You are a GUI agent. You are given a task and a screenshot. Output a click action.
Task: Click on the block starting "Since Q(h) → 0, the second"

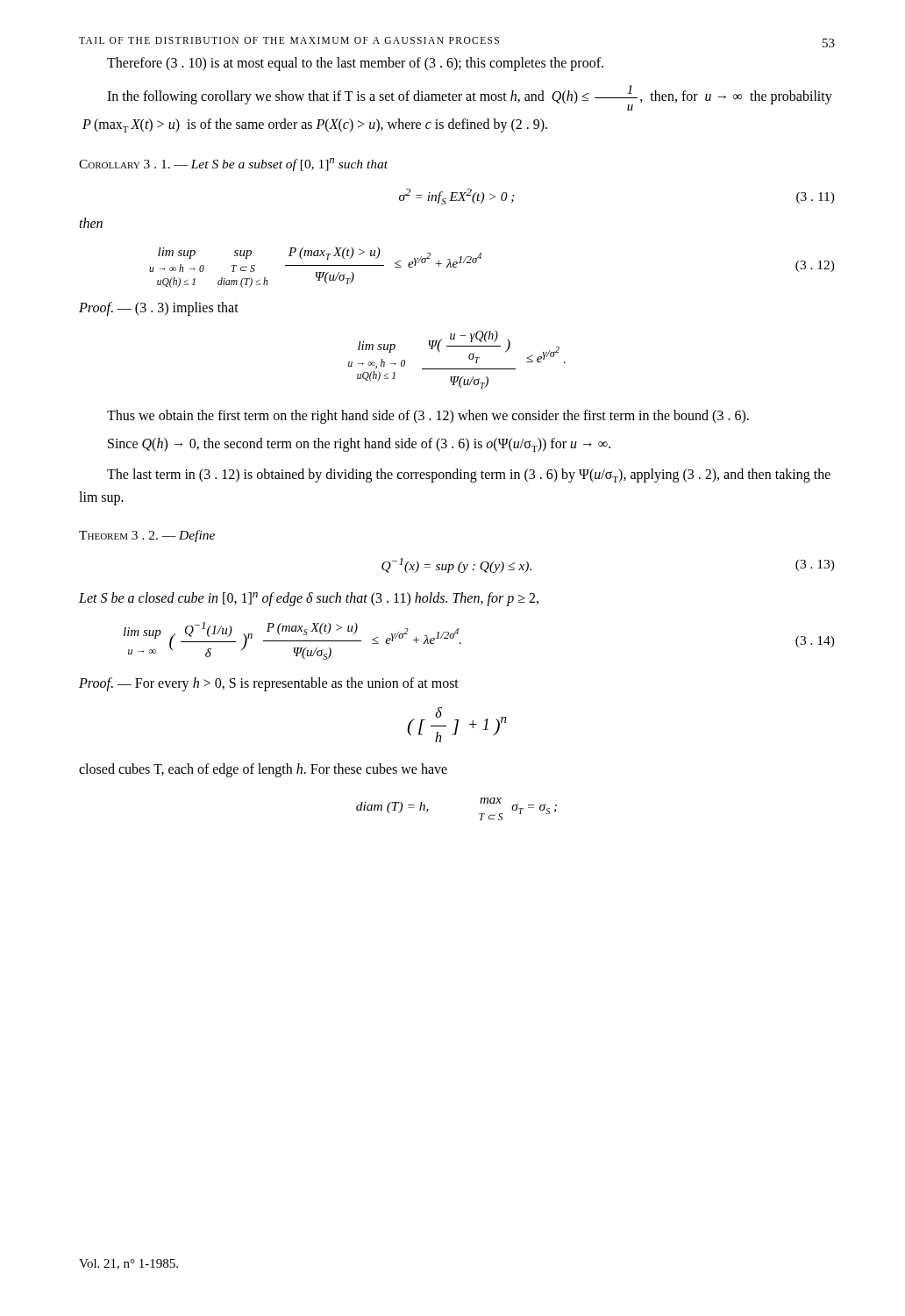tap(359, 445)
